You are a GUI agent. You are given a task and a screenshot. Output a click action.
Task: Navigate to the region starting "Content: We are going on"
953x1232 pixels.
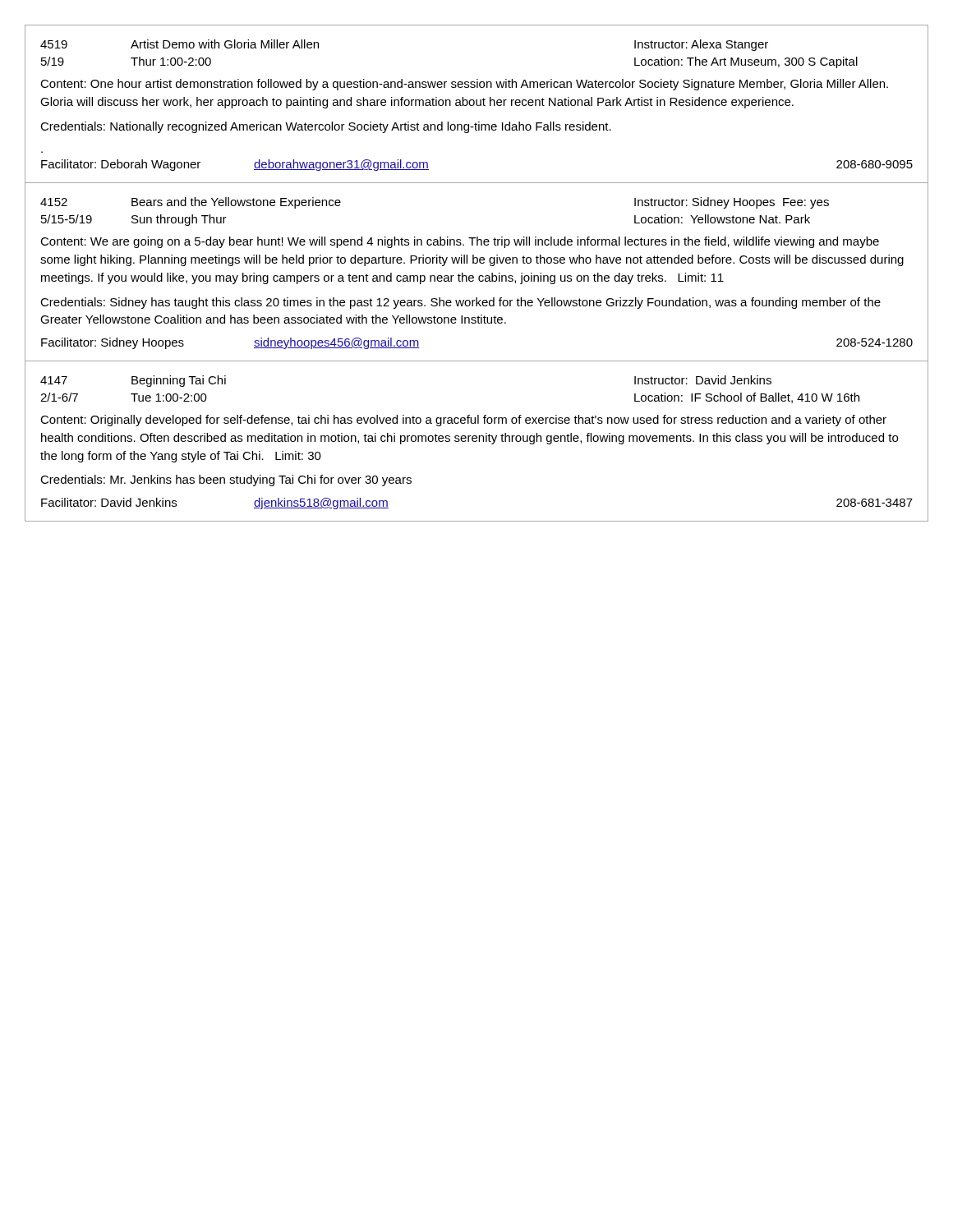472,259
